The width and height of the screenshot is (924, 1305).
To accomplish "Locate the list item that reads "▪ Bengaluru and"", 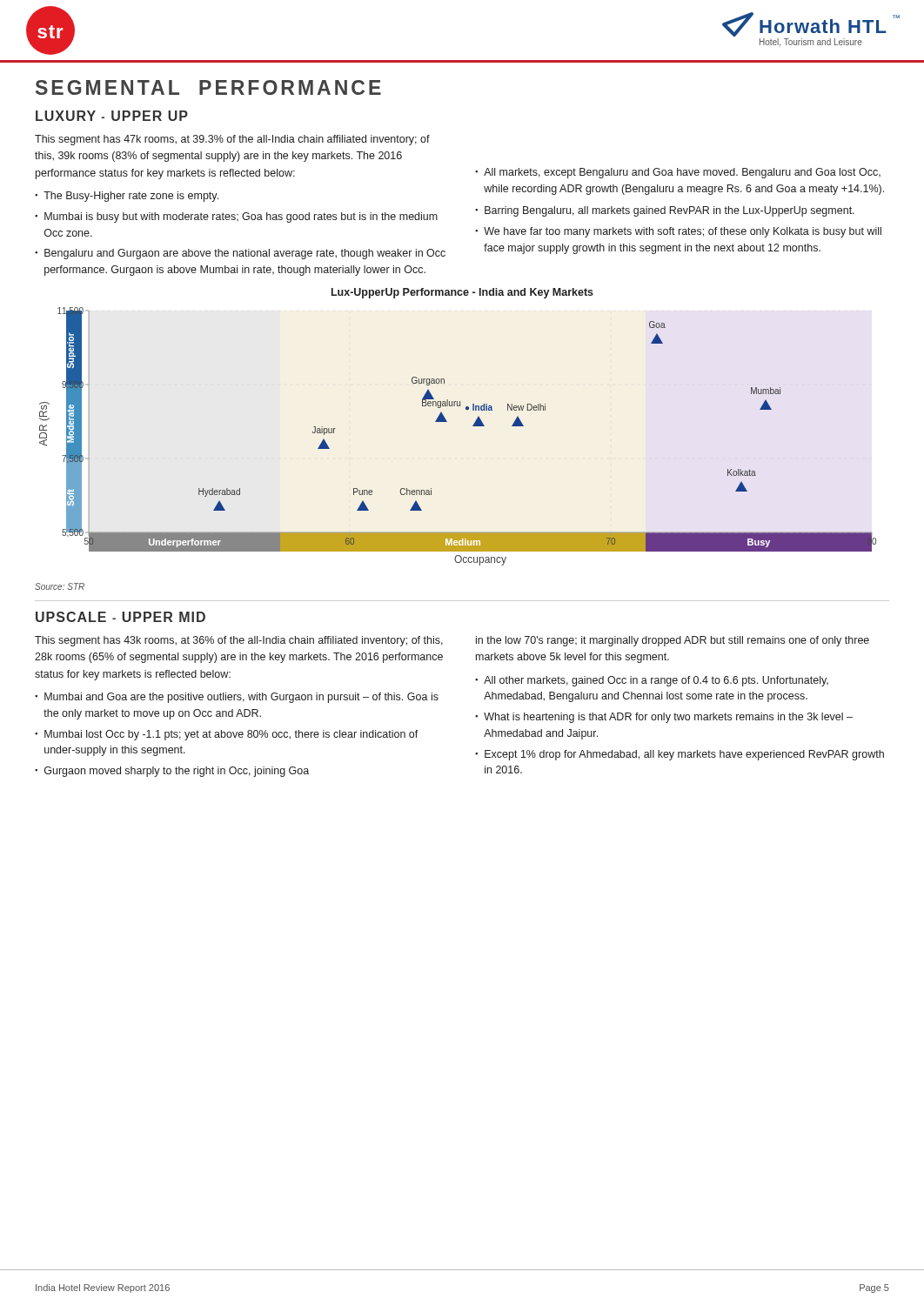I will [x=242, y=262].
